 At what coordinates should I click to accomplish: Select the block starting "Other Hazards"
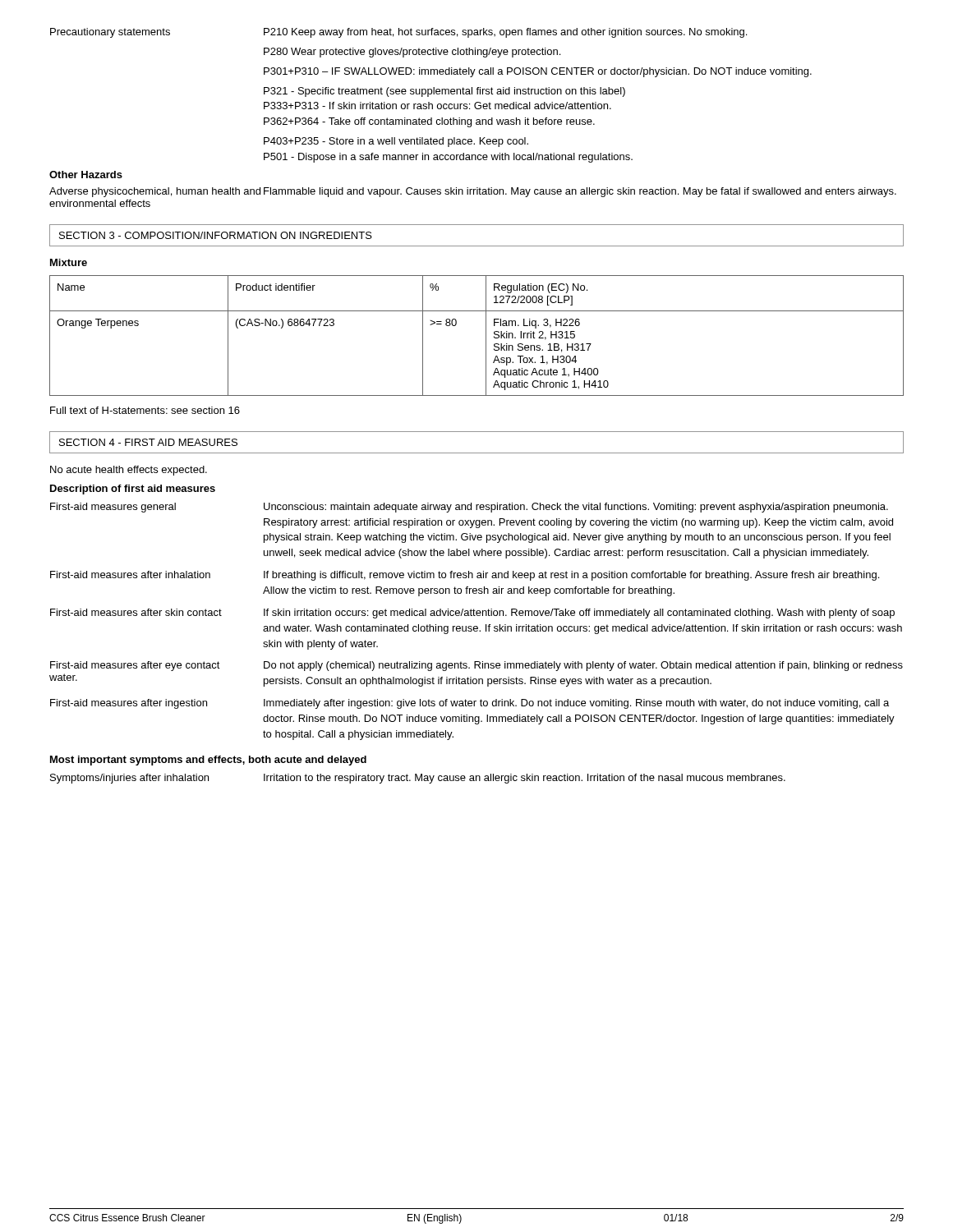pos(86,174)
